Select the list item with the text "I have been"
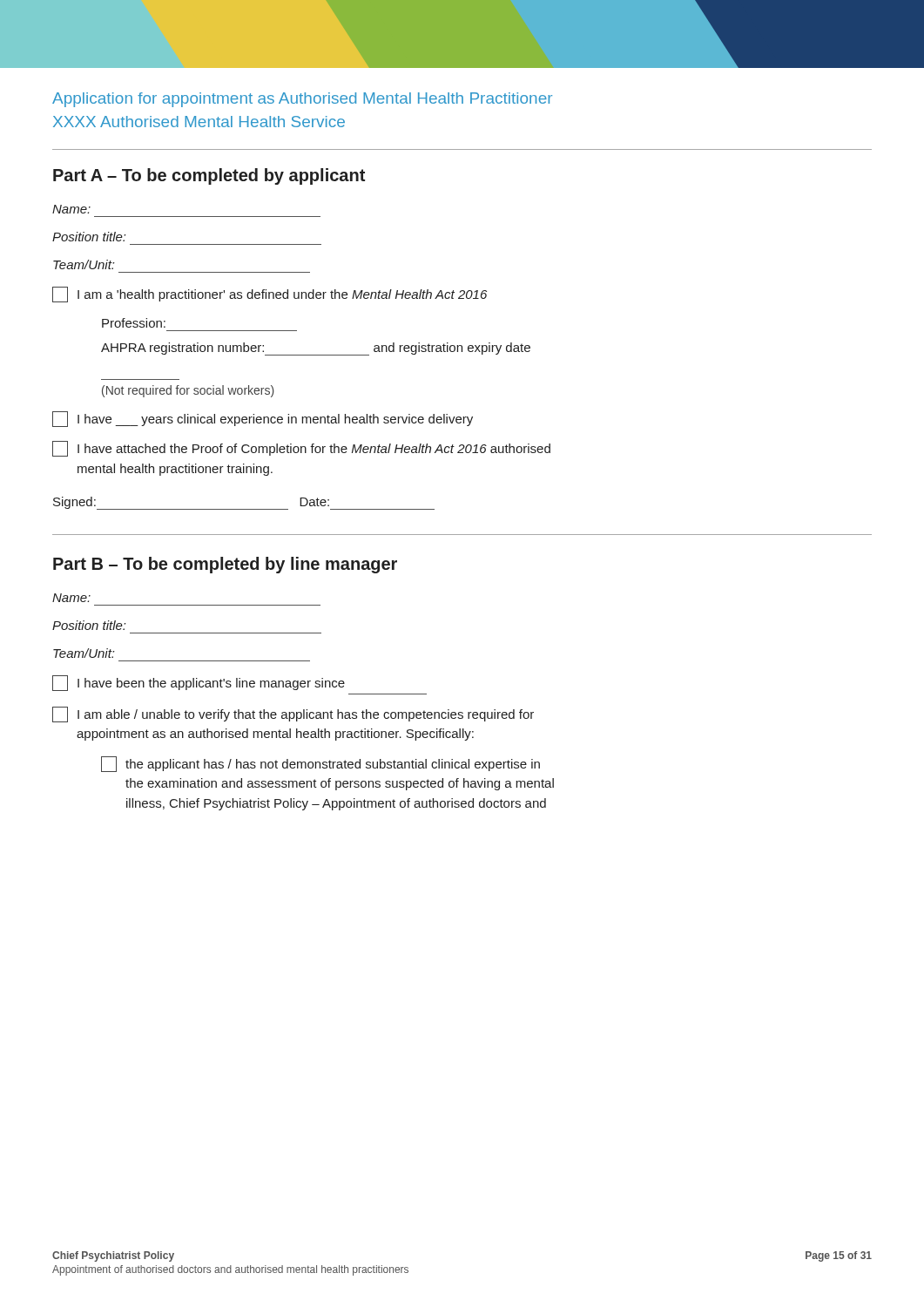The height and width of the screenshot is (1307, 924). tap(240, 684)
